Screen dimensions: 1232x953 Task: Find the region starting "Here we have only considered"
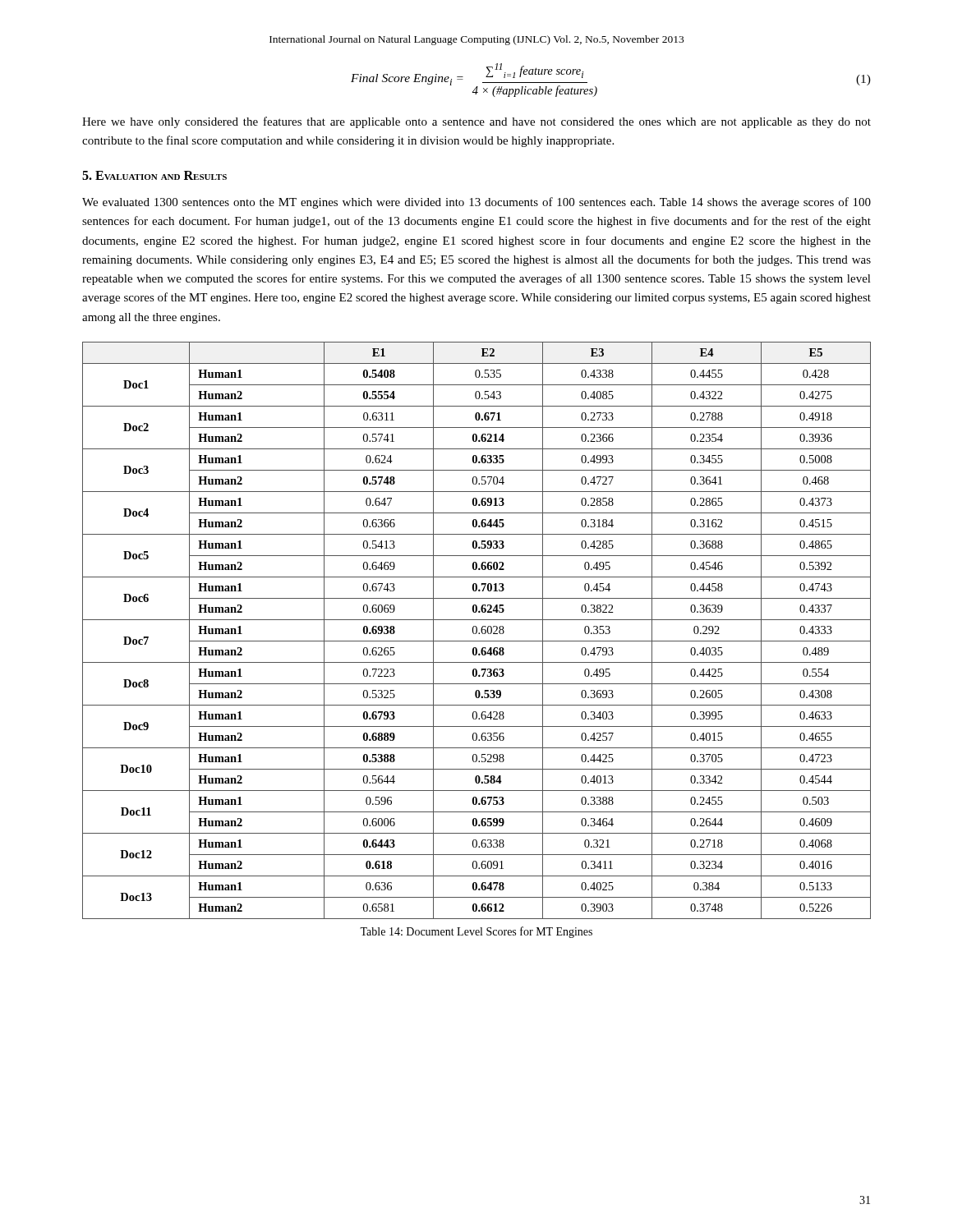pyautogui.click(x=476, y=131)
